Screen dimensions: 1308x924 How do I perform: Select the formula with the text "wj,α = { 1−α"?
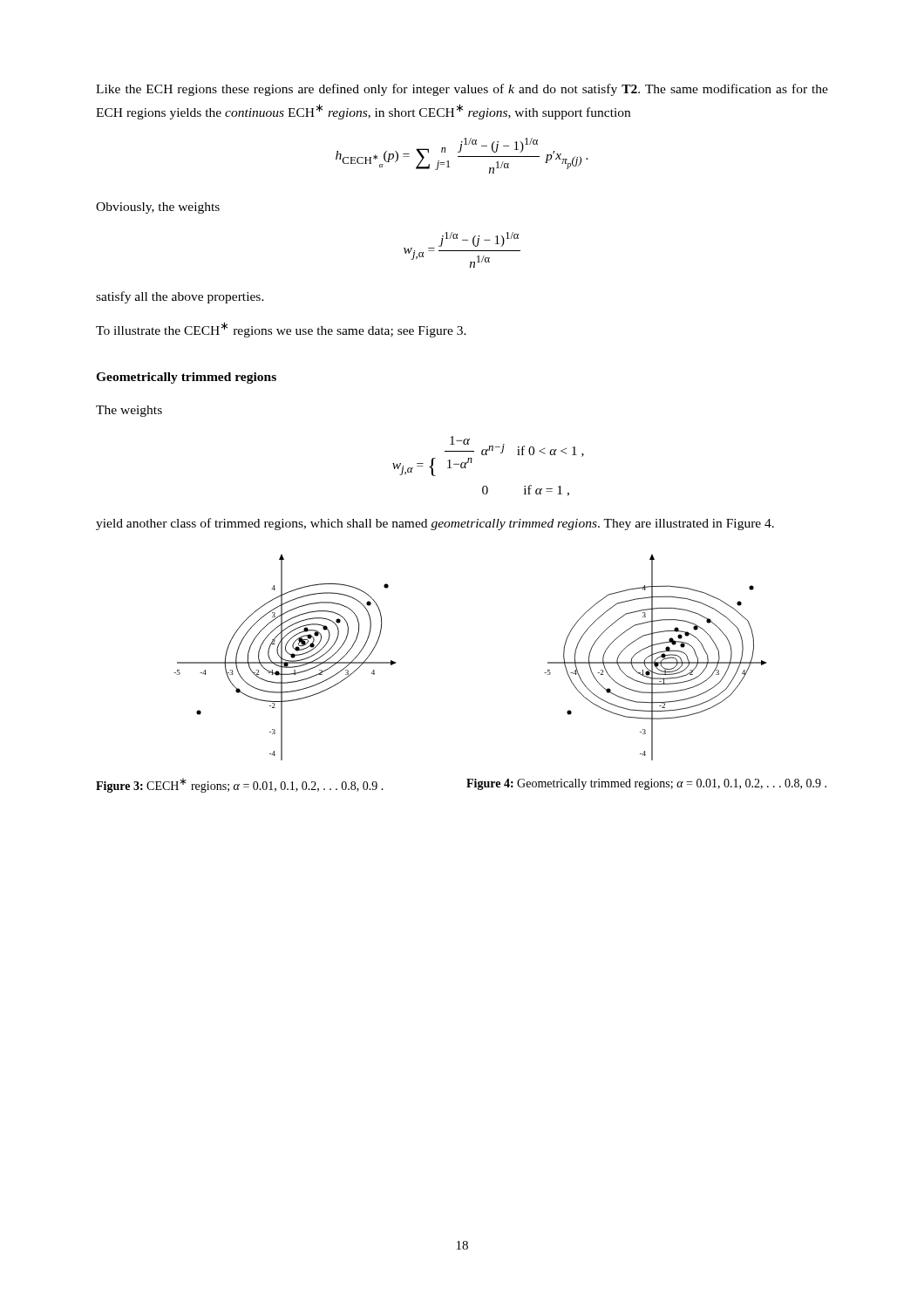(488, 466)
